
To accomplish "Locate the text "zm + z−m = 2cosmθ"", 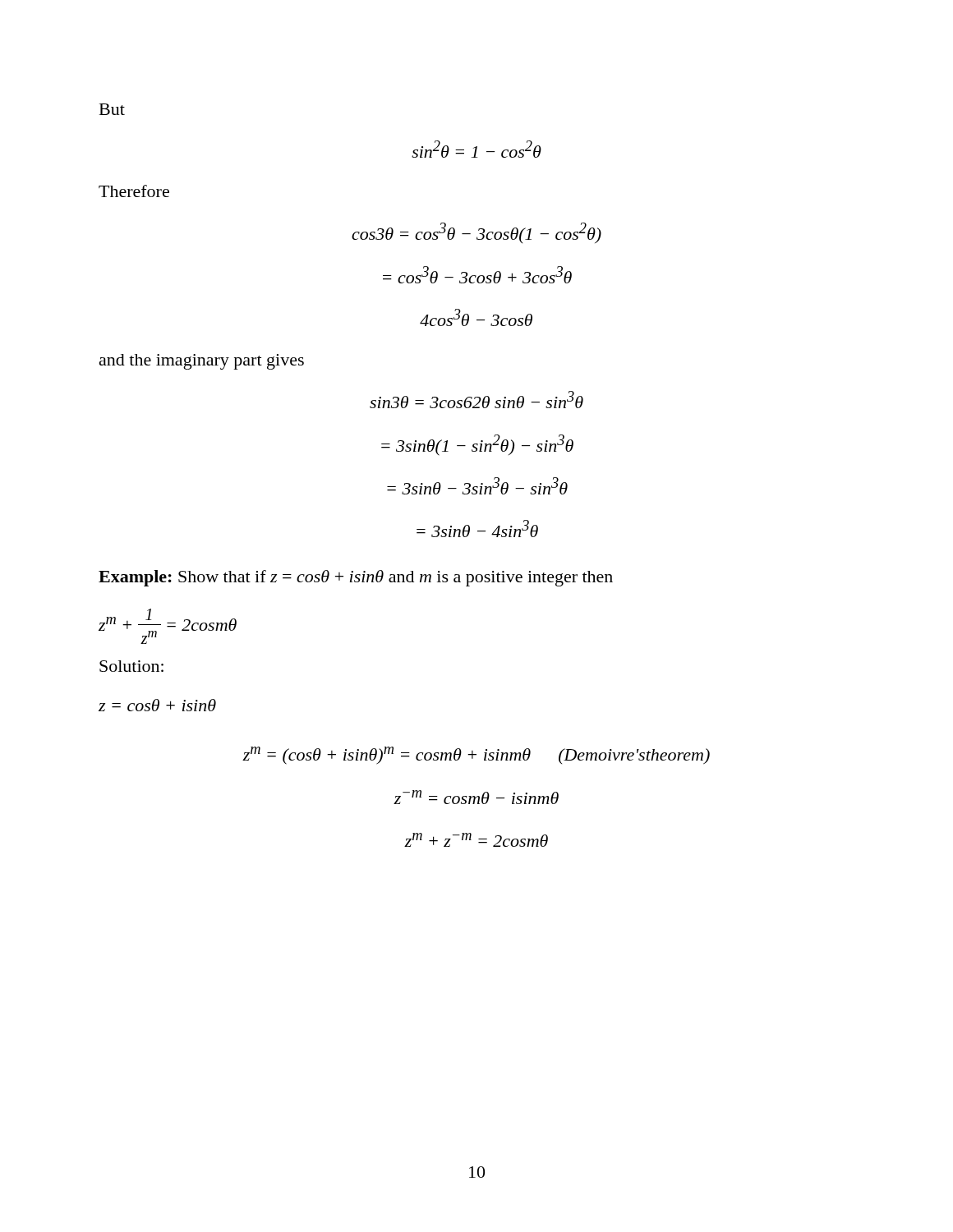I will 476,839.
